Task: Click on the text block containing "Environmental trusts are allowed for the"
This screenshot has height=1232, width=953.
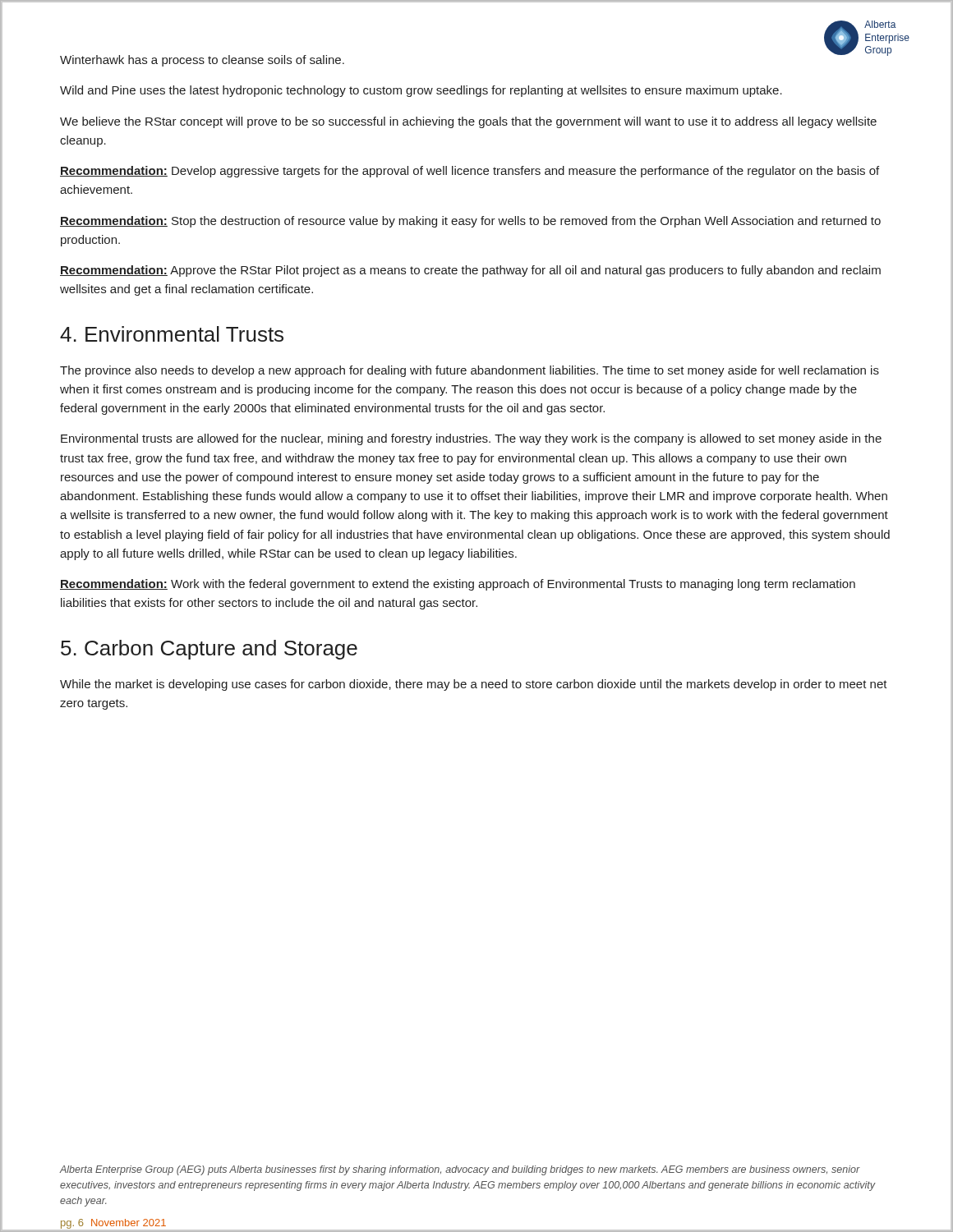Action: click(475, 496)
